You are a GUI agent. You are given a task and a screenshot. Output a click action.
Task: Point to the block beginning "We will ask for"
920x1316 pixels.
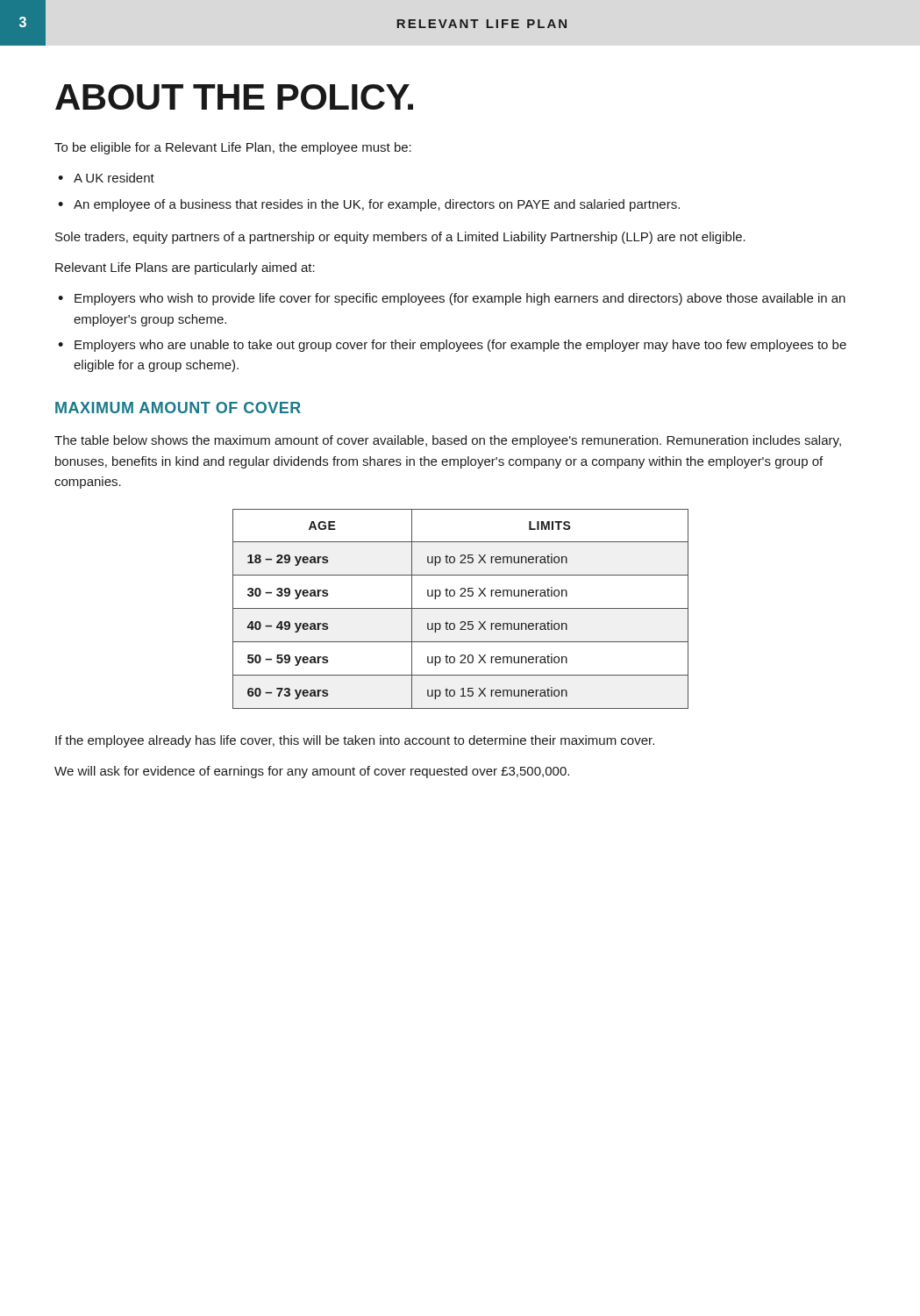click(460, 771)
